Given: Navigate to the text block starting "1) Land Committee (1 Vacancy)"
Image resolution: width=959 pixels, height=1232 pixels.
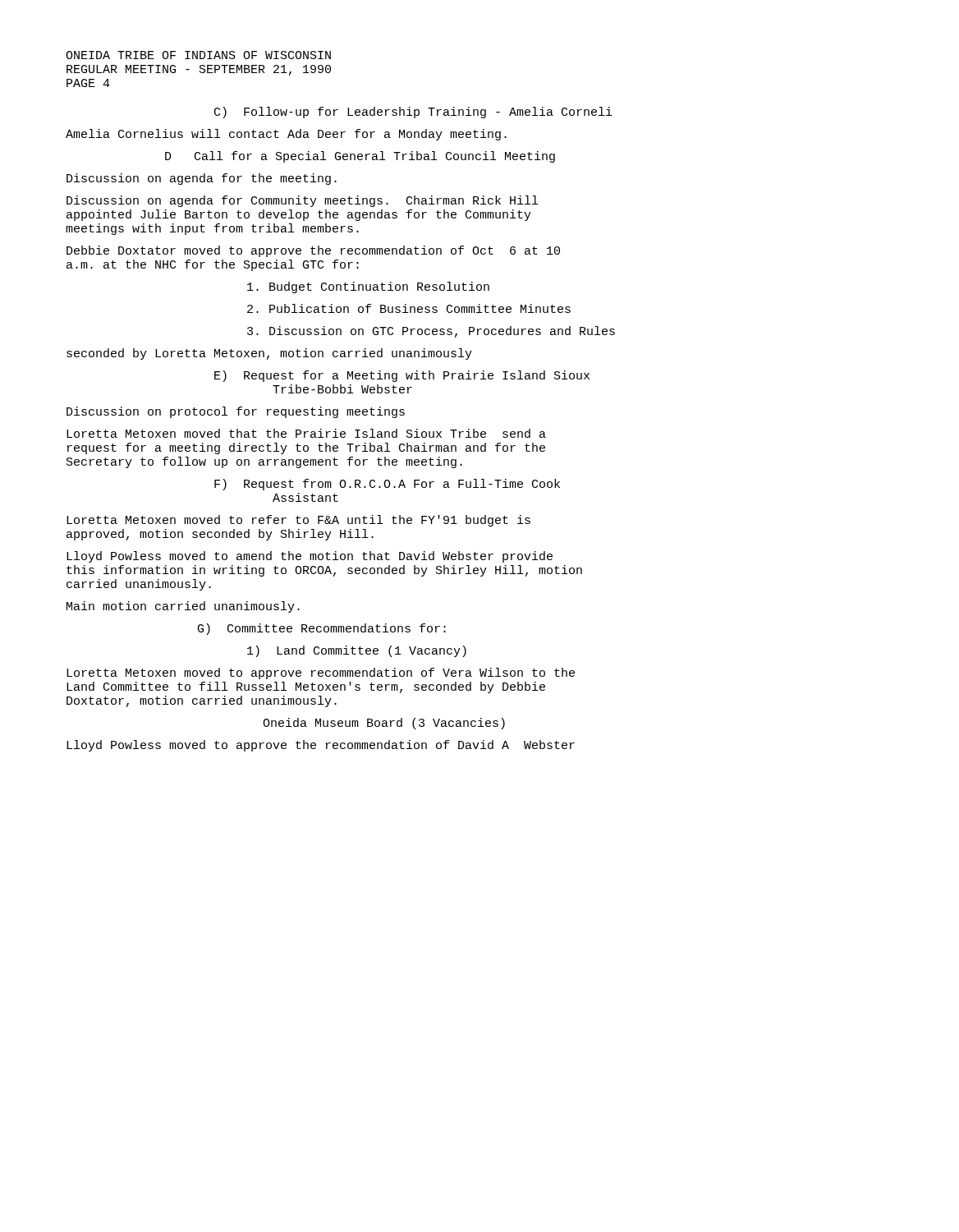Looking at the screenshot, I should click(357, 652).
